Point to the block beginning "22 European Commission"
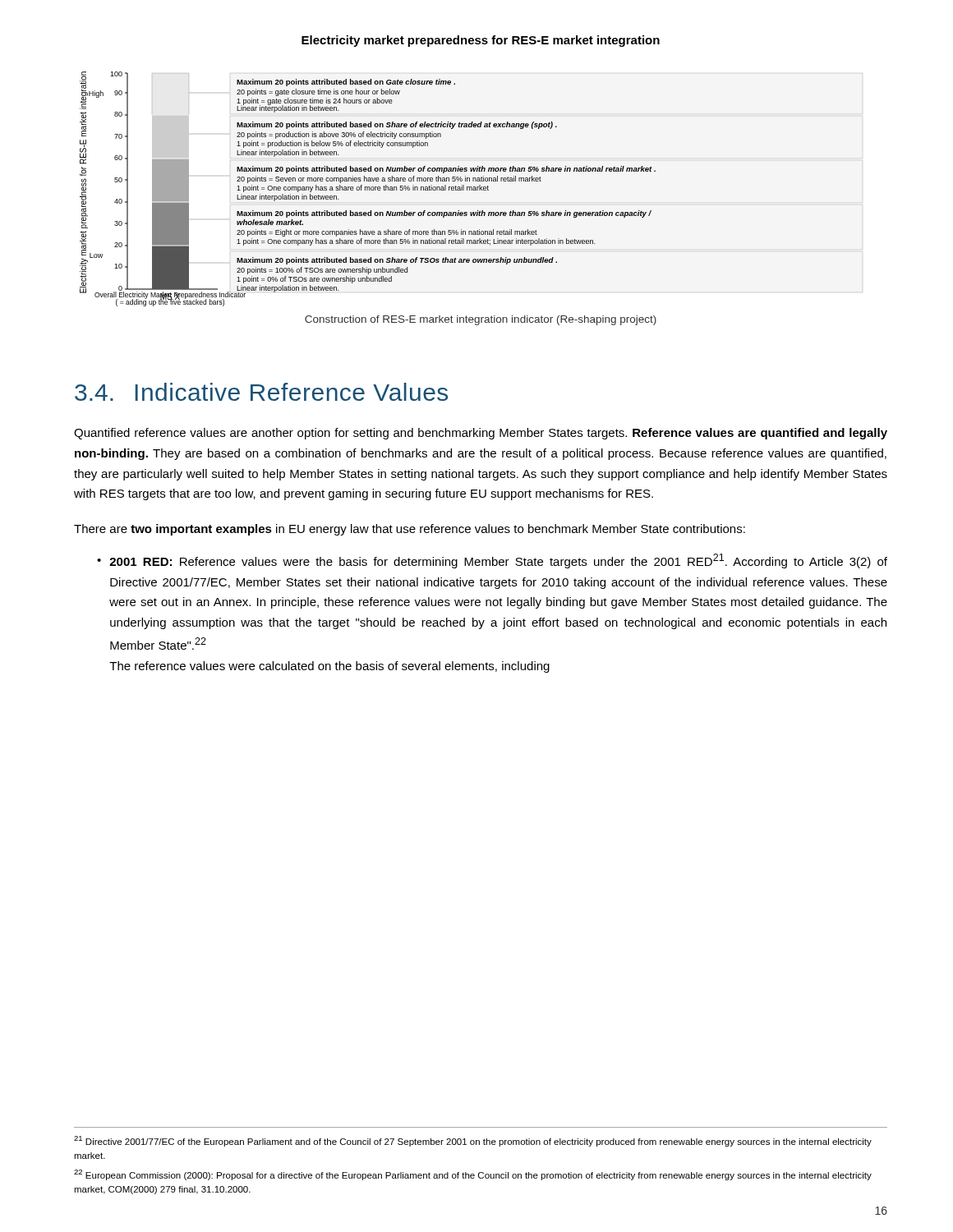The width and height of the screenshot is (953, 1232). pos(473,1180)
